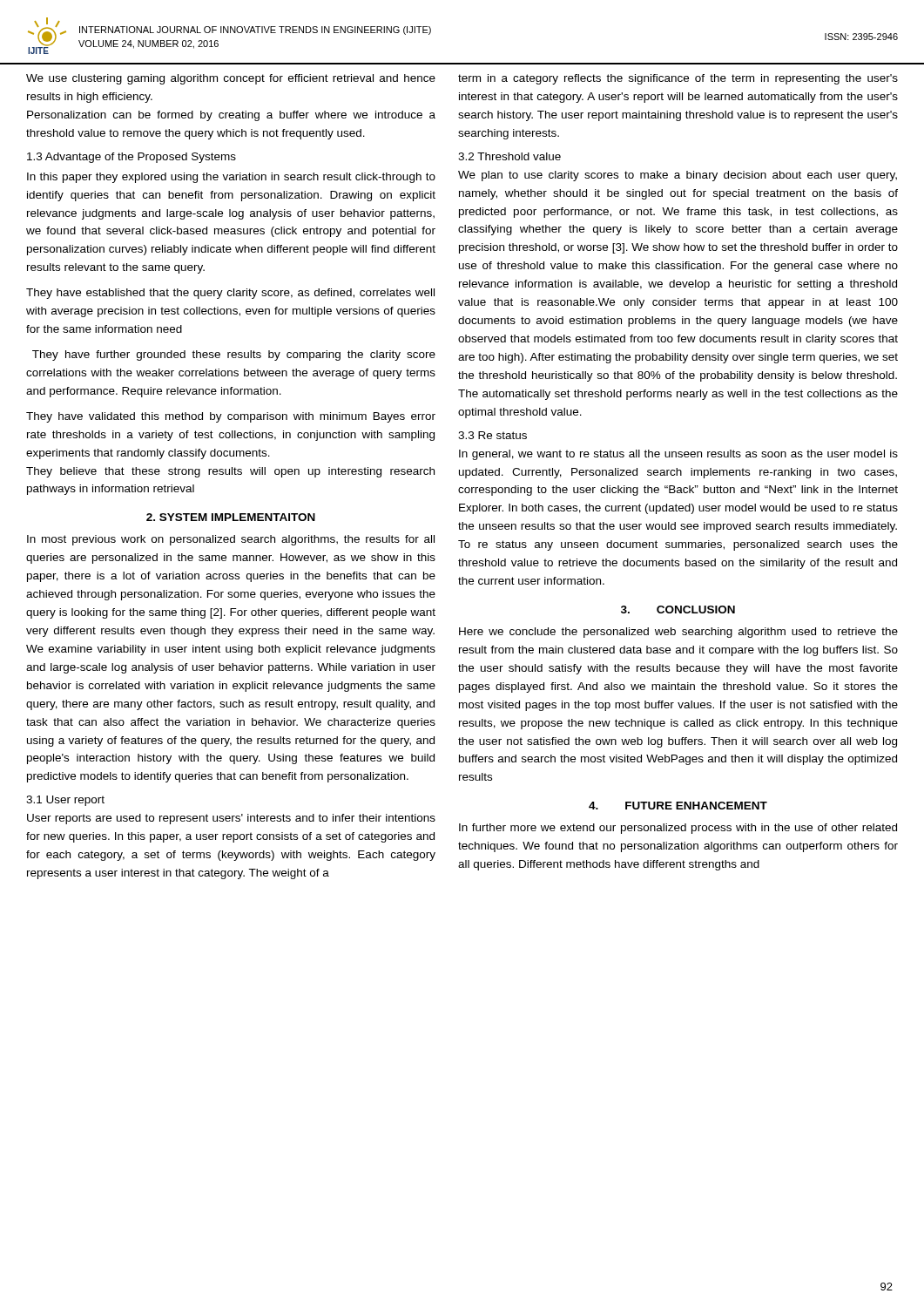Locate the text block that says "In this paper they explored using the"

click(231, 178)
